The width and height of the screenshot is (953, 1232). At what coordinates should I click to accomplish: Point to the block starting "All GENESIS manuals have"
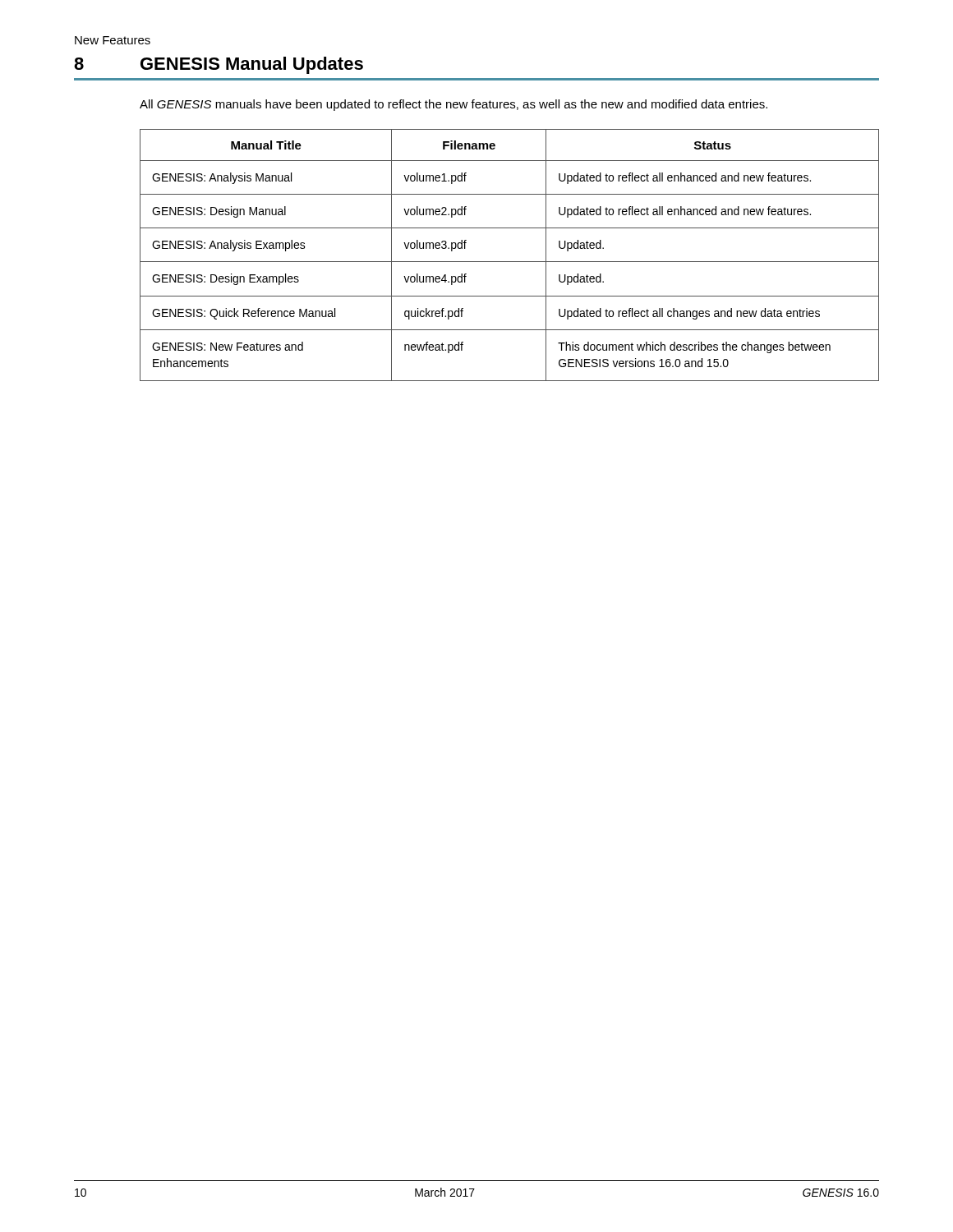coord(454,104)
